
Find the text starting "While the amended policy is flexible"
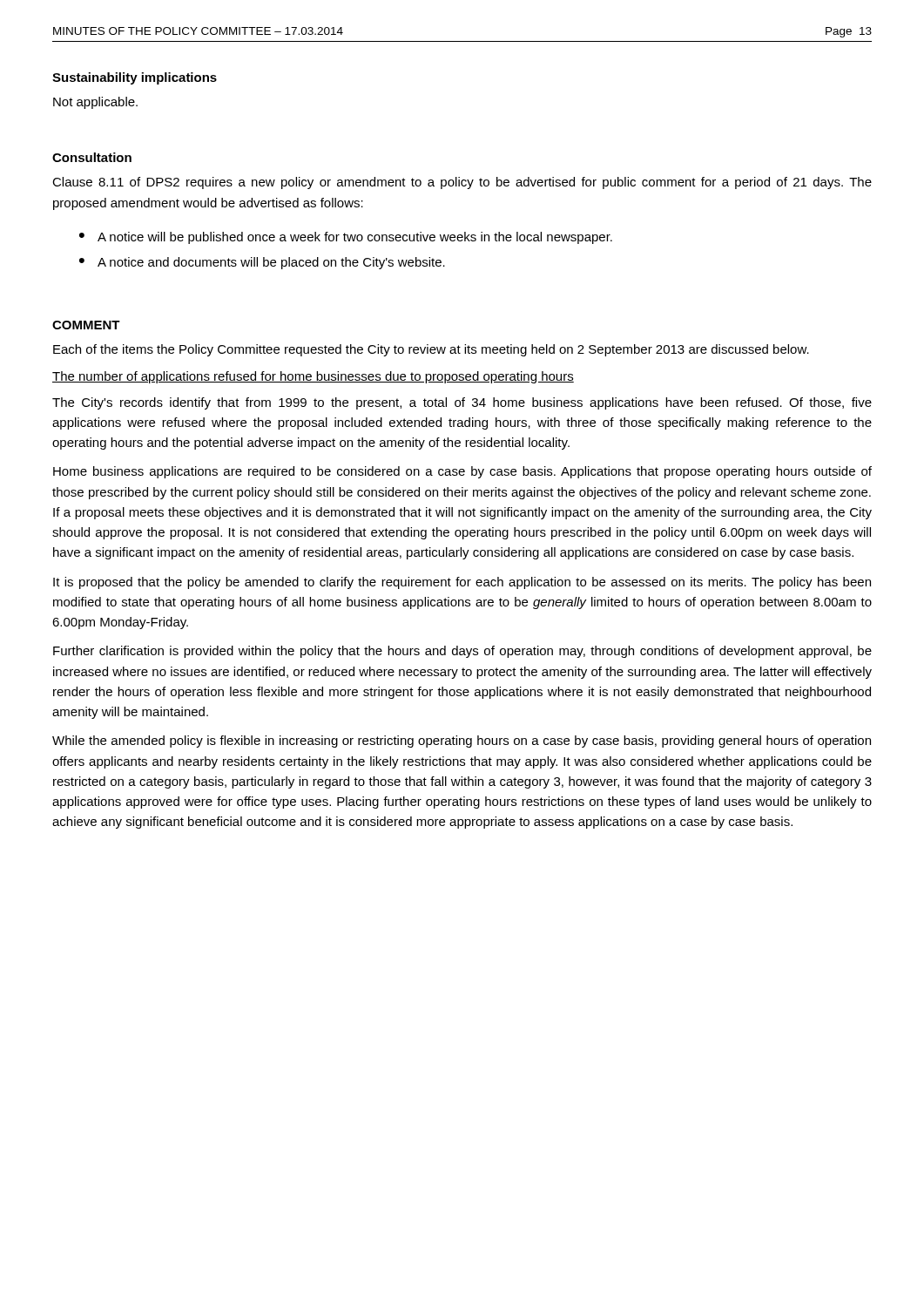(462, 781)
